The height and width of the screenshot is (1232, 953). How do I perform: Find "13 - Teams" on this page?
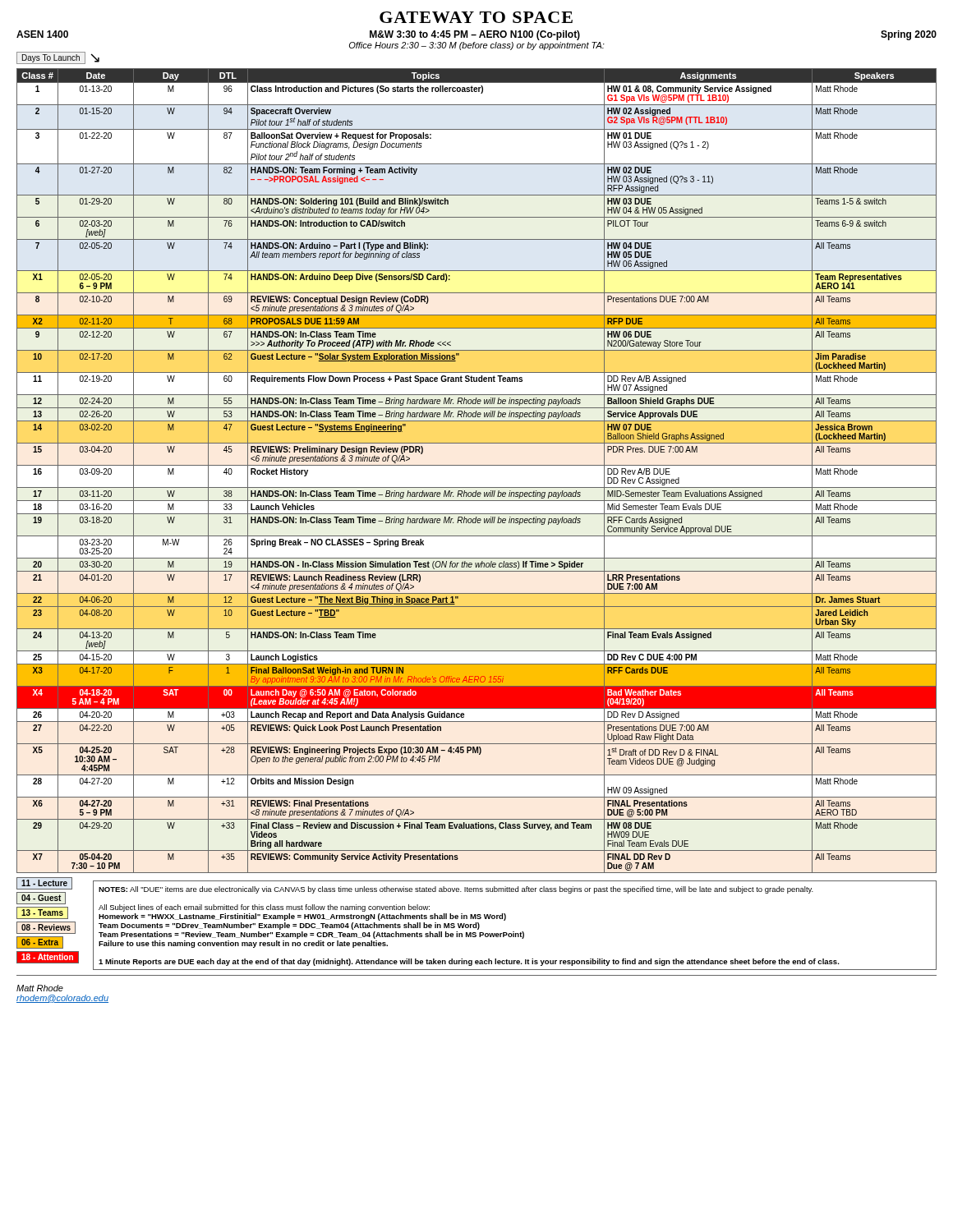pos(42,913)
